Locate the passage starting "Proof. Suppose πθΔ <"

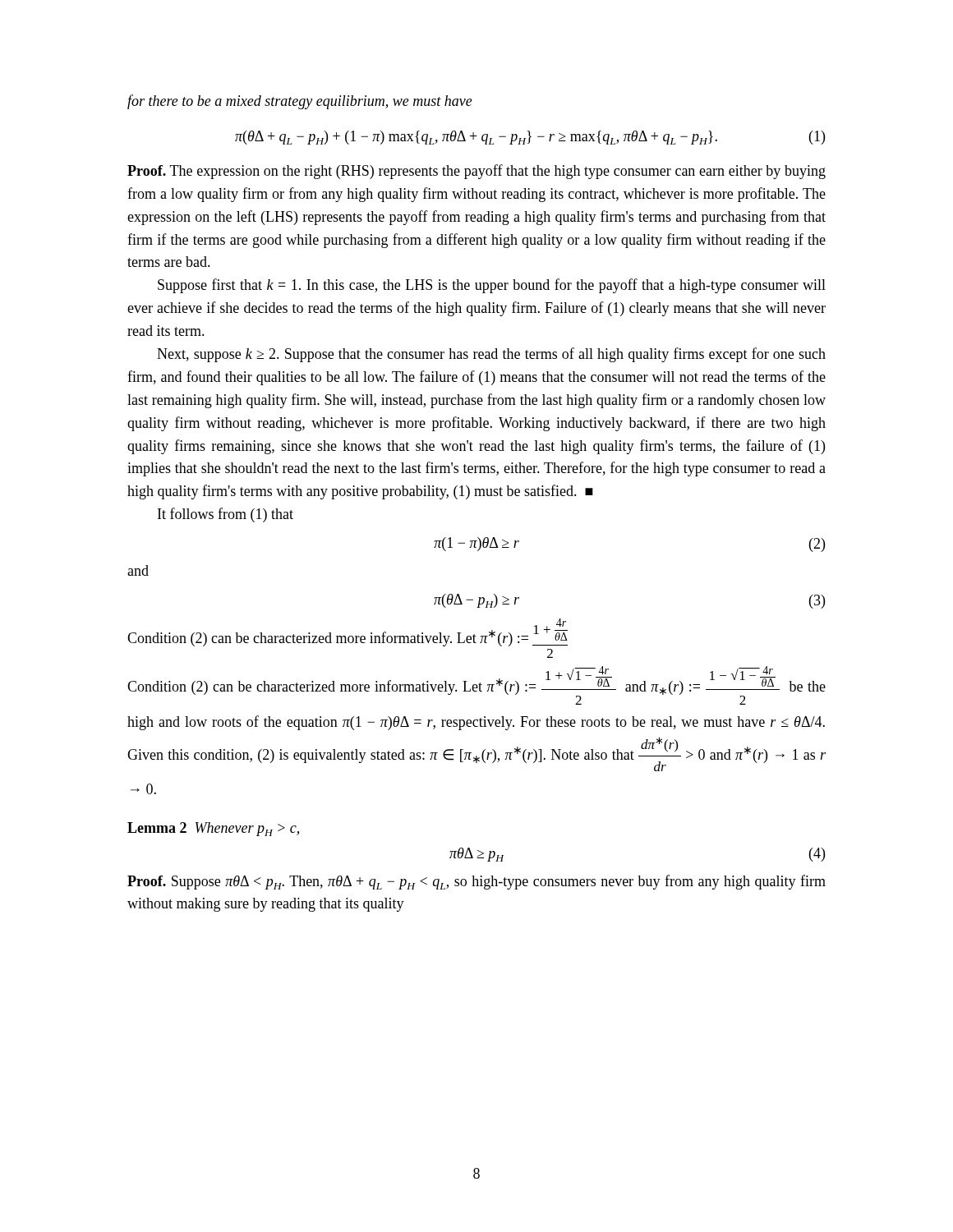[476, 893]
